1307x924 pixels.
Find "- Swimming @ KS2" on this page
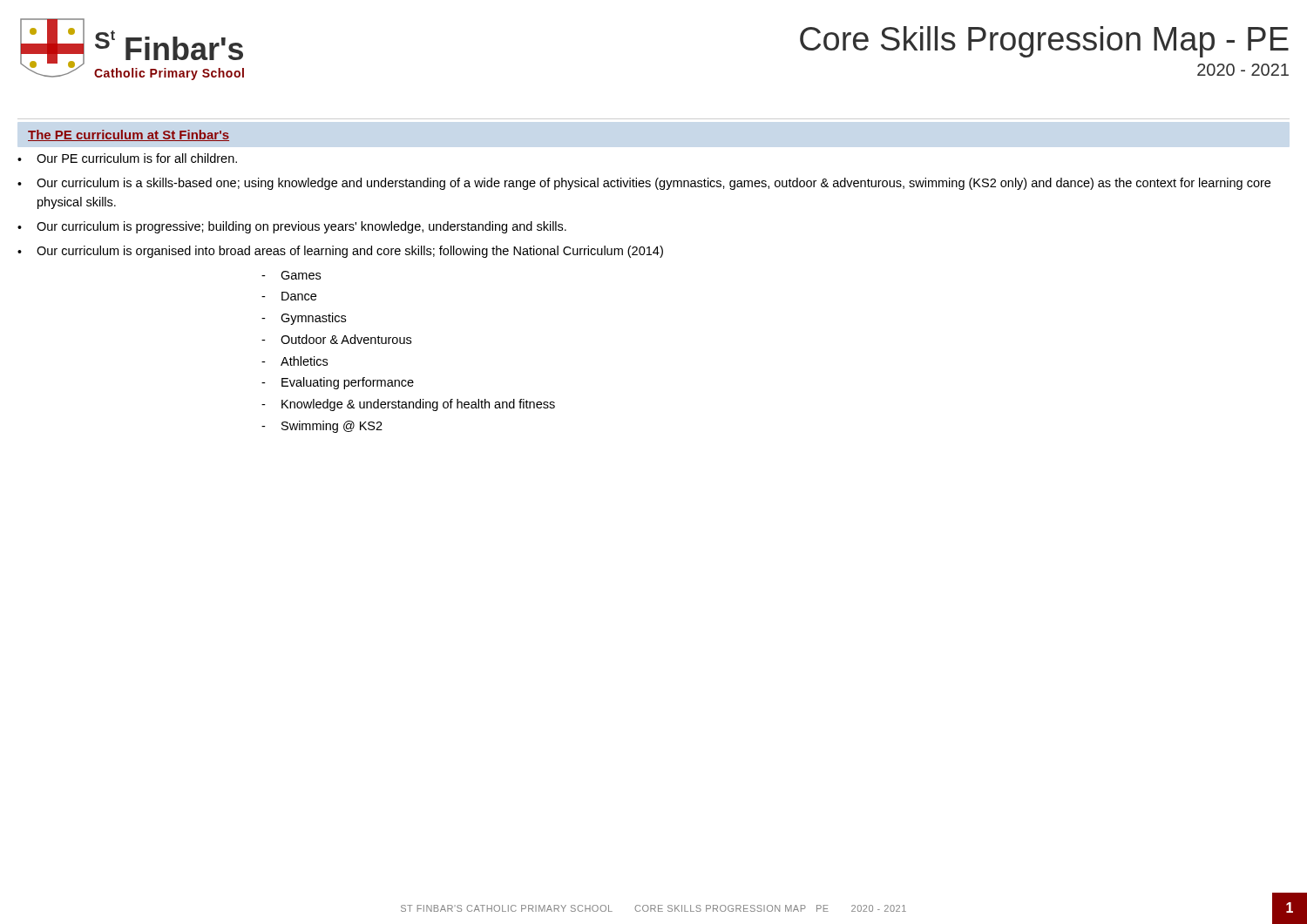click(322, 426)
